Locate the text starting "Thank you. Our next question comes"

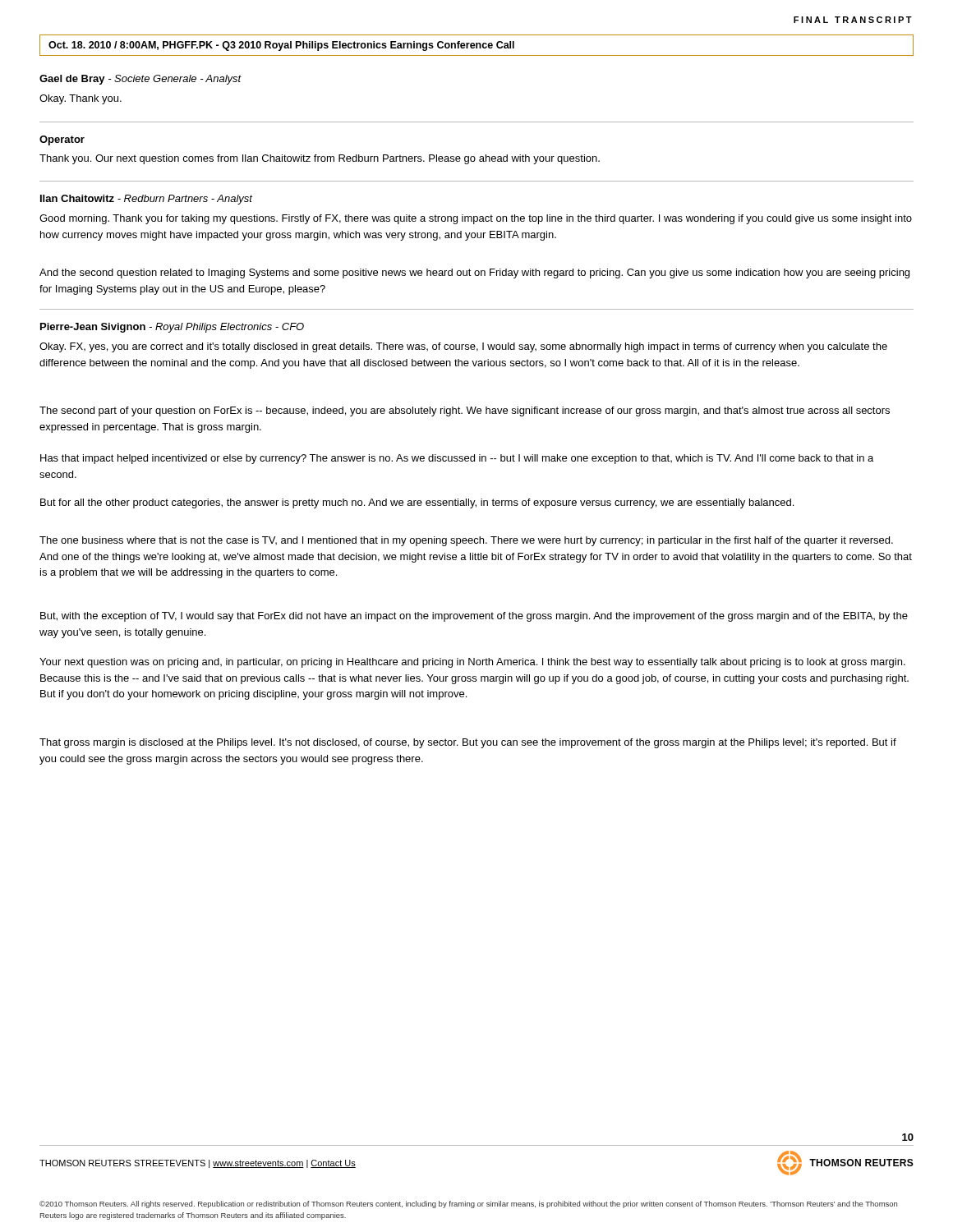[x=320, y=158]
